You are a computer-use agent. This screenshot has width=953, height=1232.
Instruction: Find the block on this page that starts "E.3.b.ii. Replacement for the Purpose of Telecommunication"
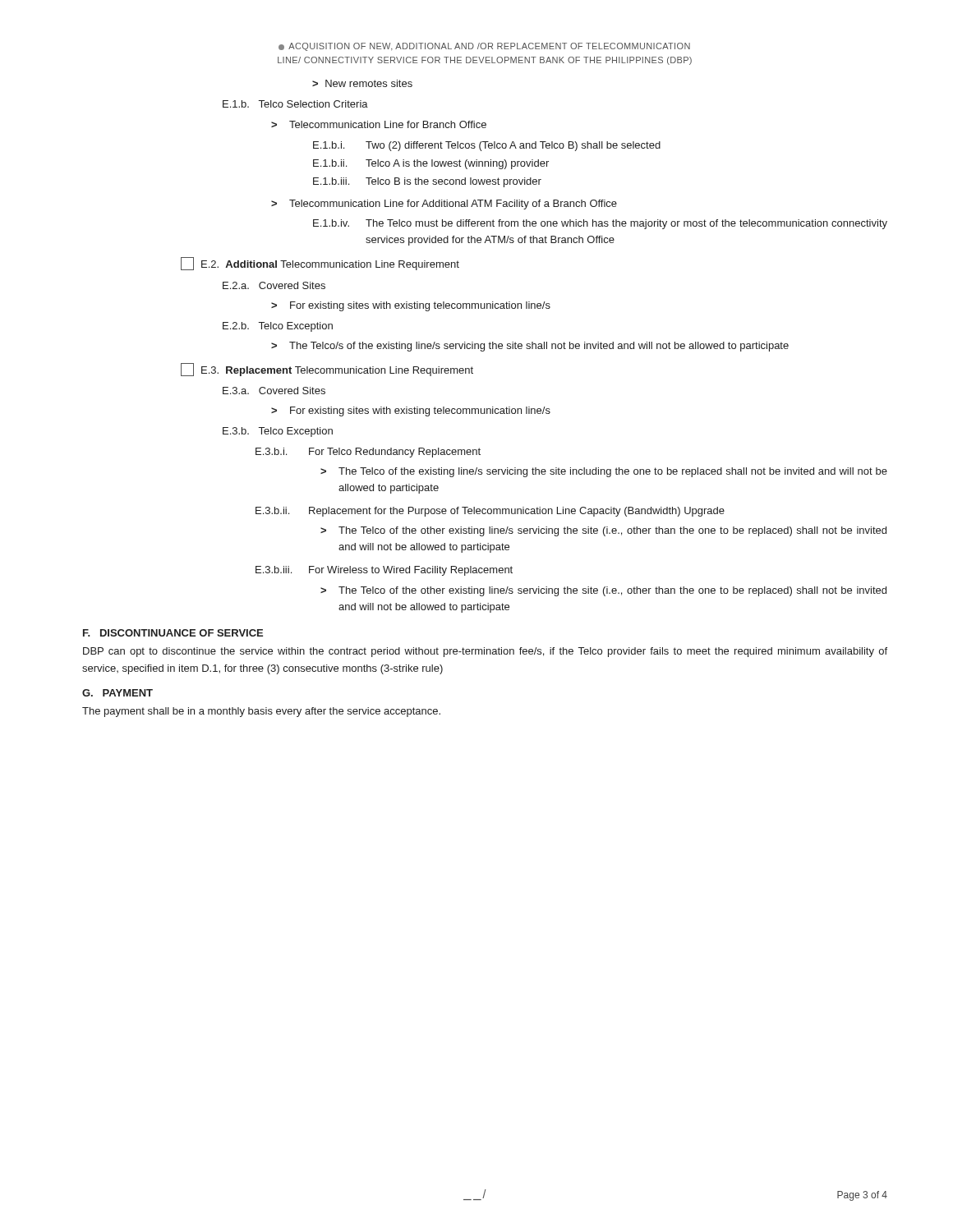point(571,511)
